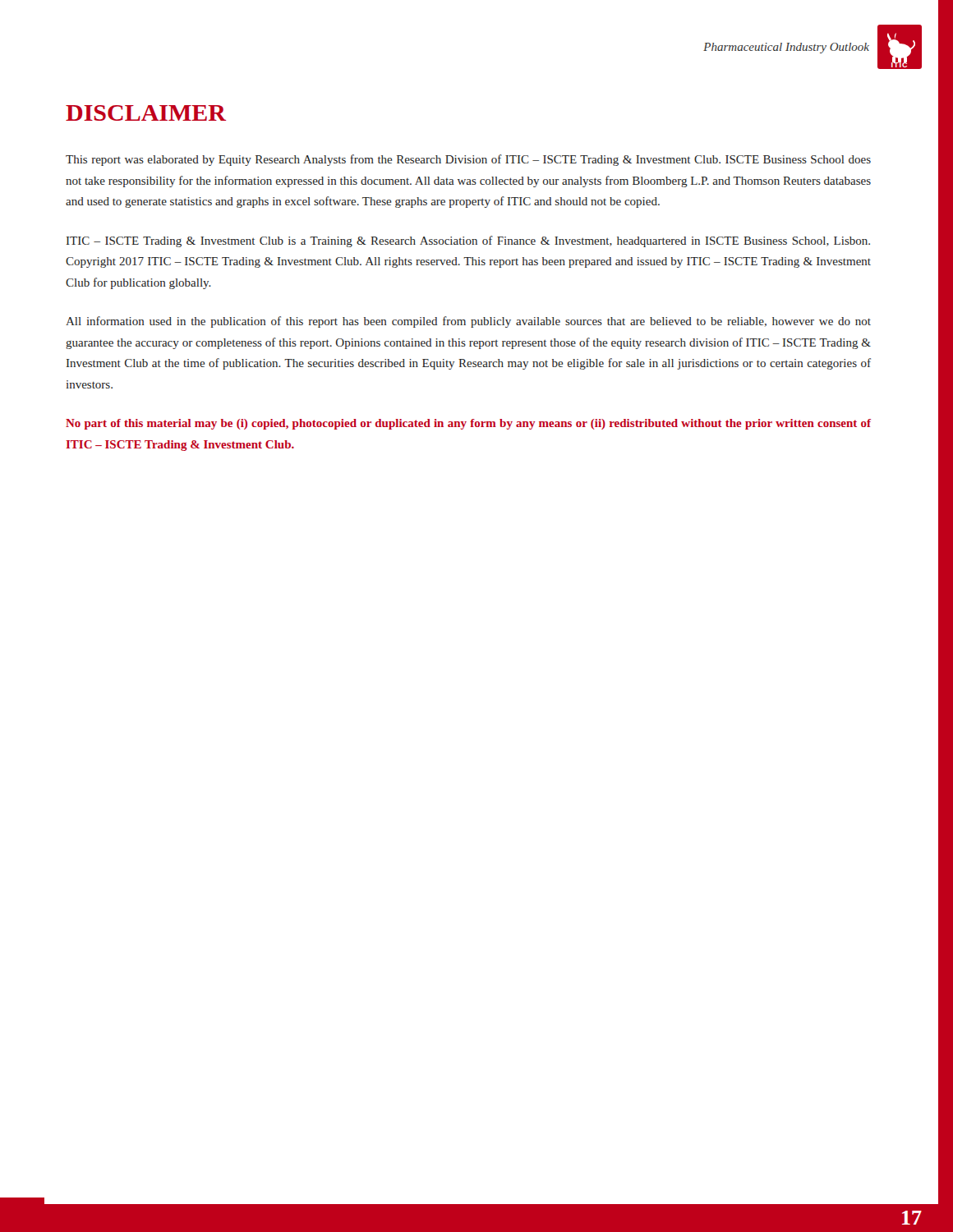Locate the block of text that opens with "ITIC – ISCTE"
The height and width of the screenshot is (1232, 953).
click(x=468, y=261)
